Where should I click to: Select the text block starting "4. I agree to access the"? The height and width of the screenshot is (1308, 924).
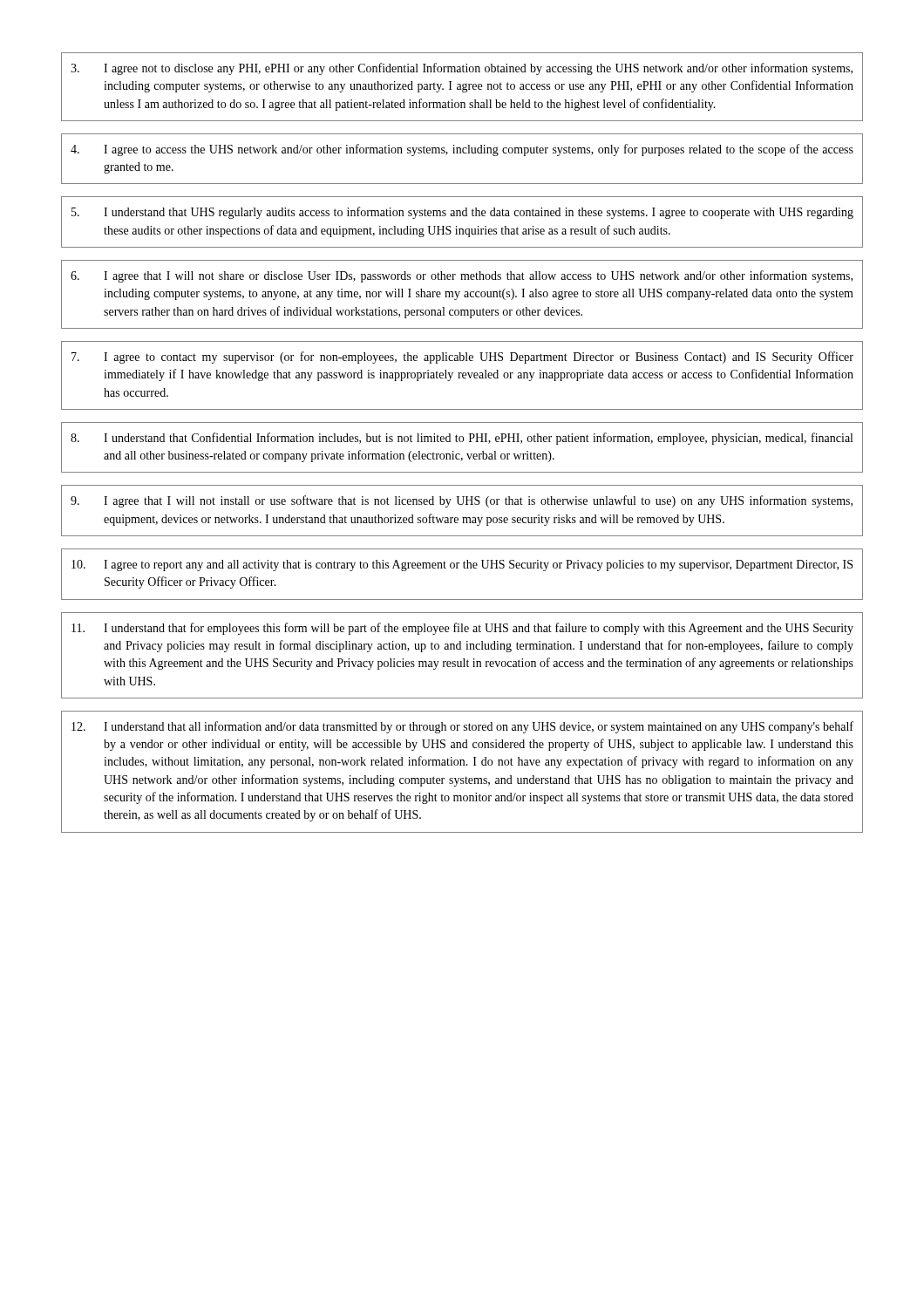tap(462, 159)
